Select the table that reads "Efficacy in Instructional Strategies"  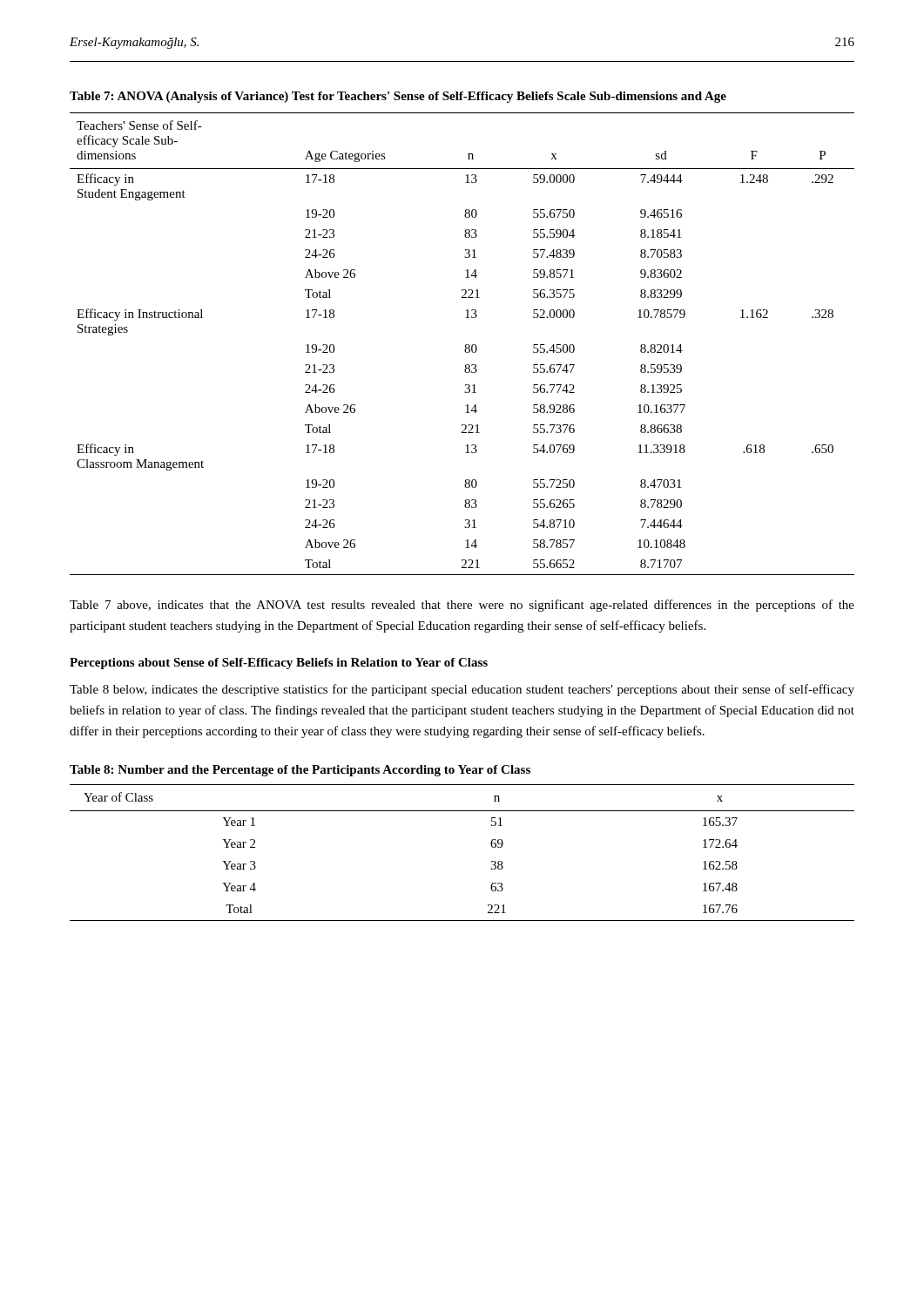(462, 344)
